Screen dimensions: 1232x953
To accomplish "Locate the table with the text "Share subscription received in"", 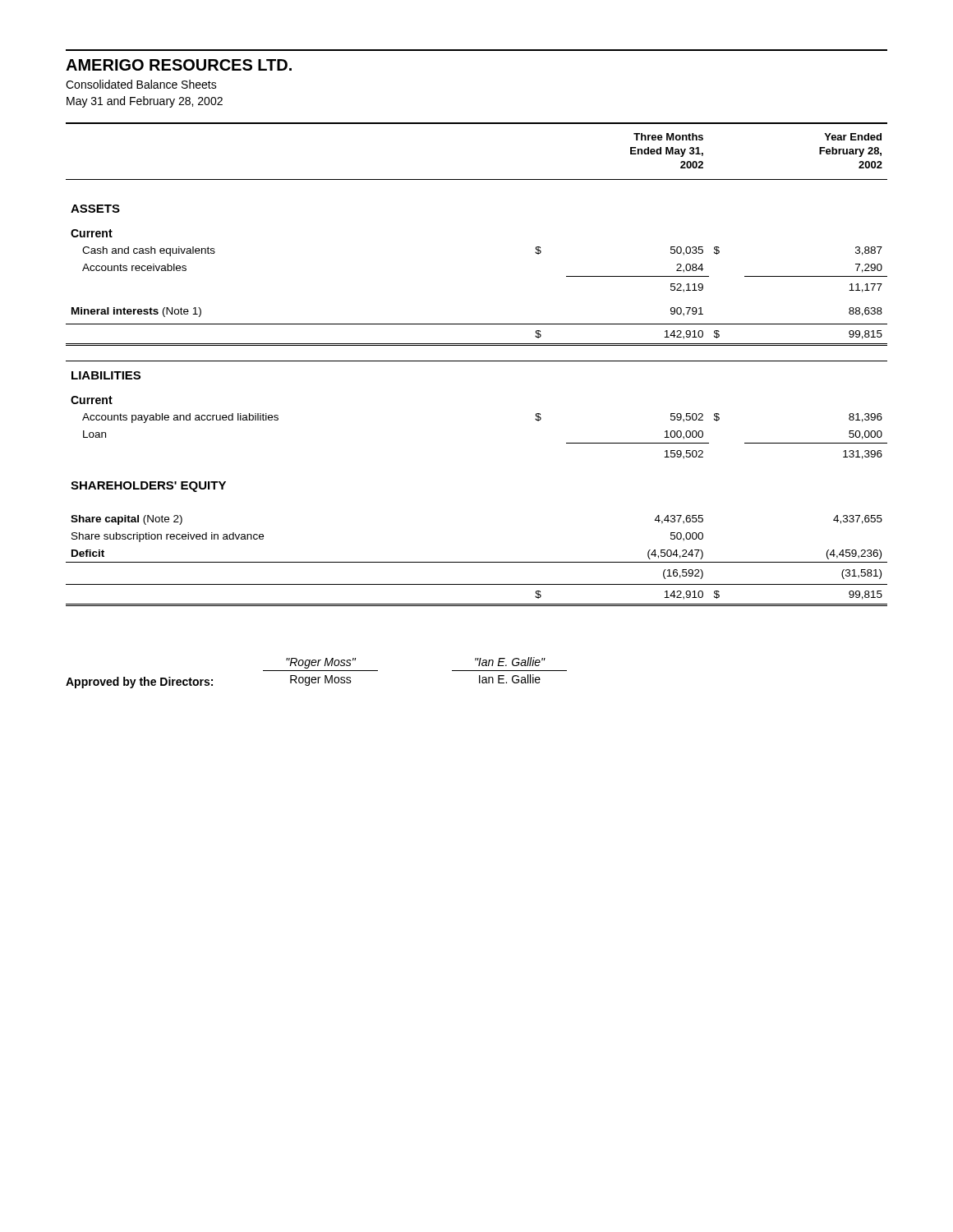I will click(476, 364).
